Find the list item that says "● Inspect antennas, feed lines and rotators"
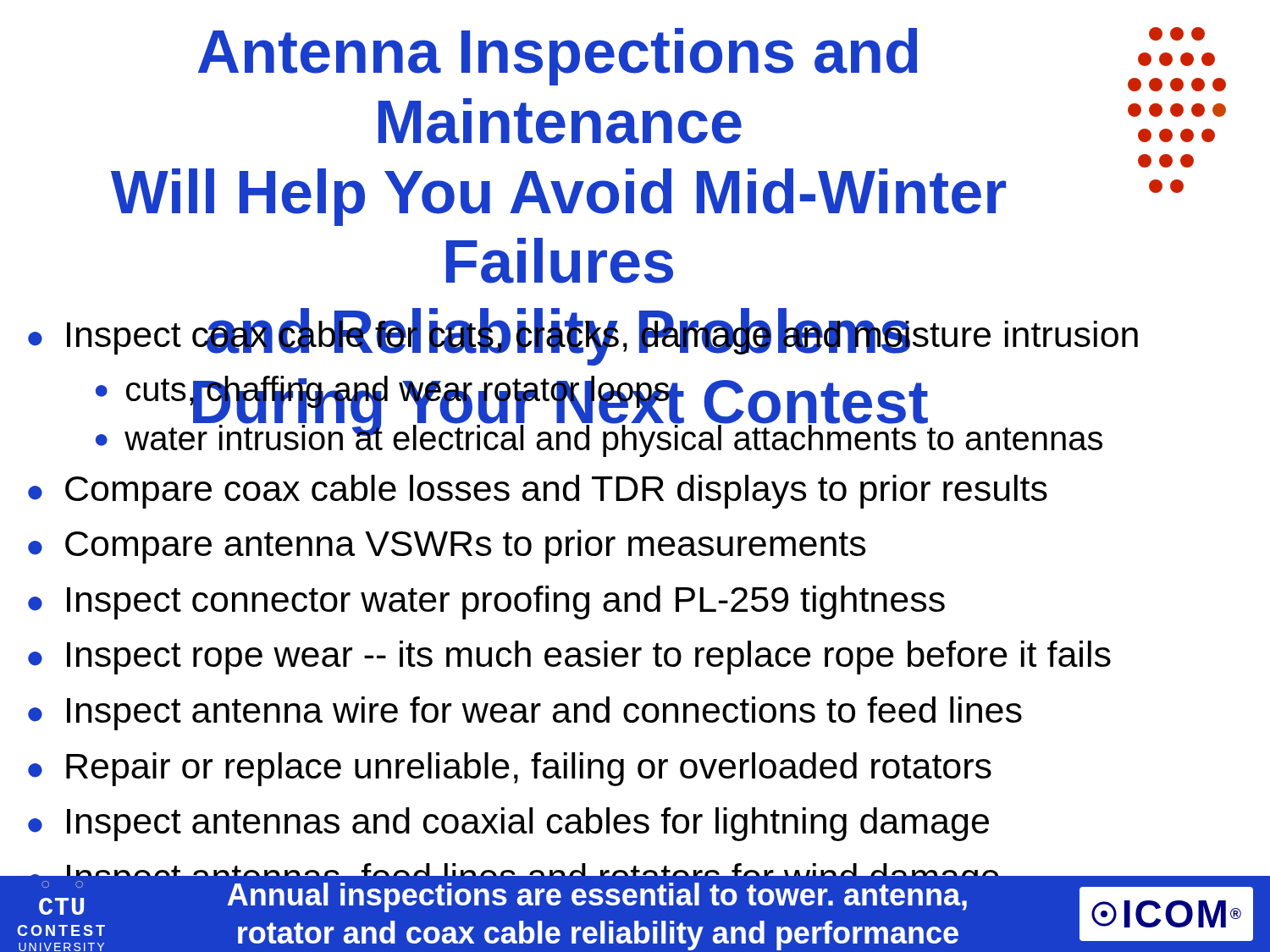Screen dimensions: 952x1270 click(513, 877)
